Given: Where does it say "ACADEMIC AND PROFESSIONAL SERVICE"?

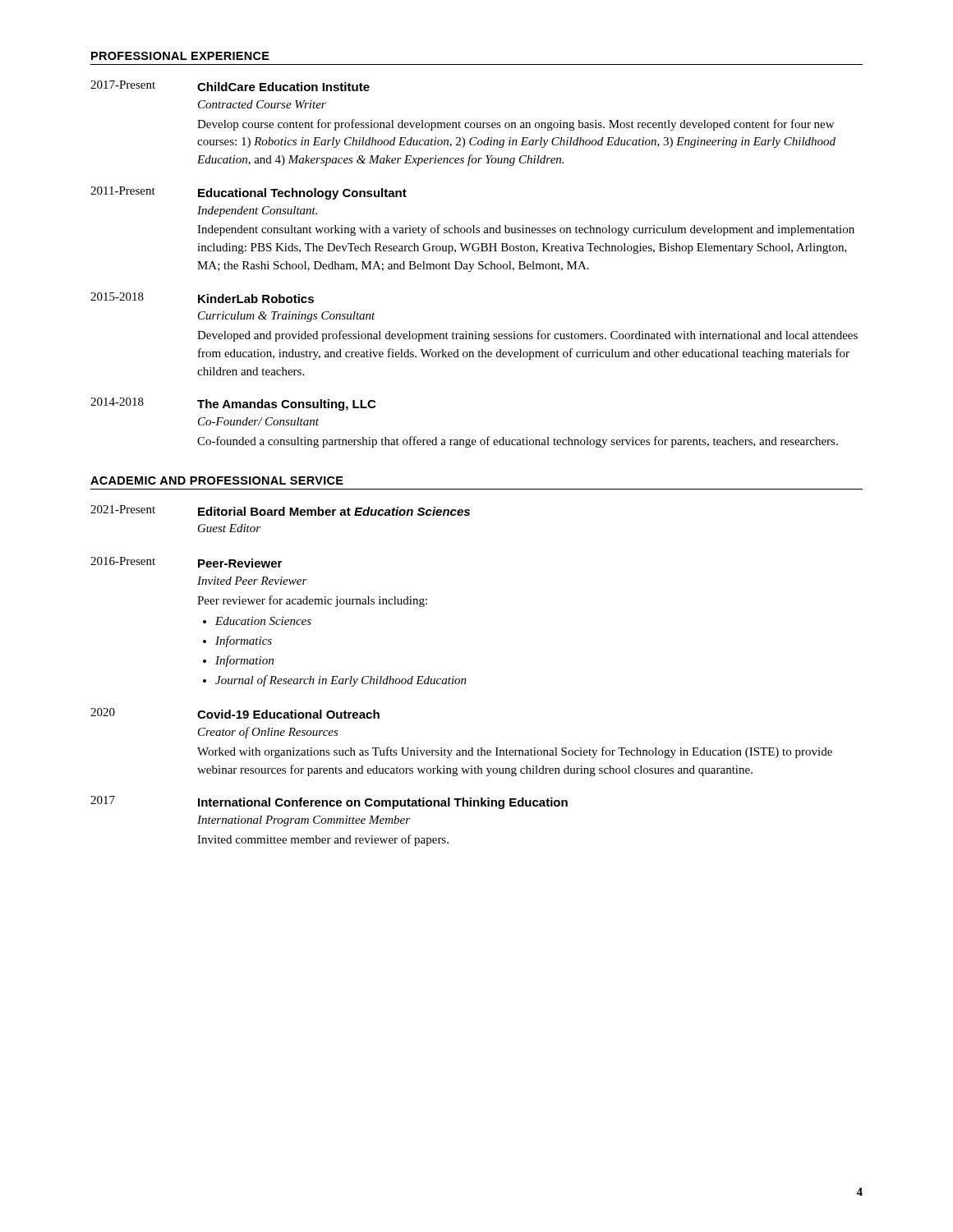Looking at the screenshot, I should (x=476, y=481).
